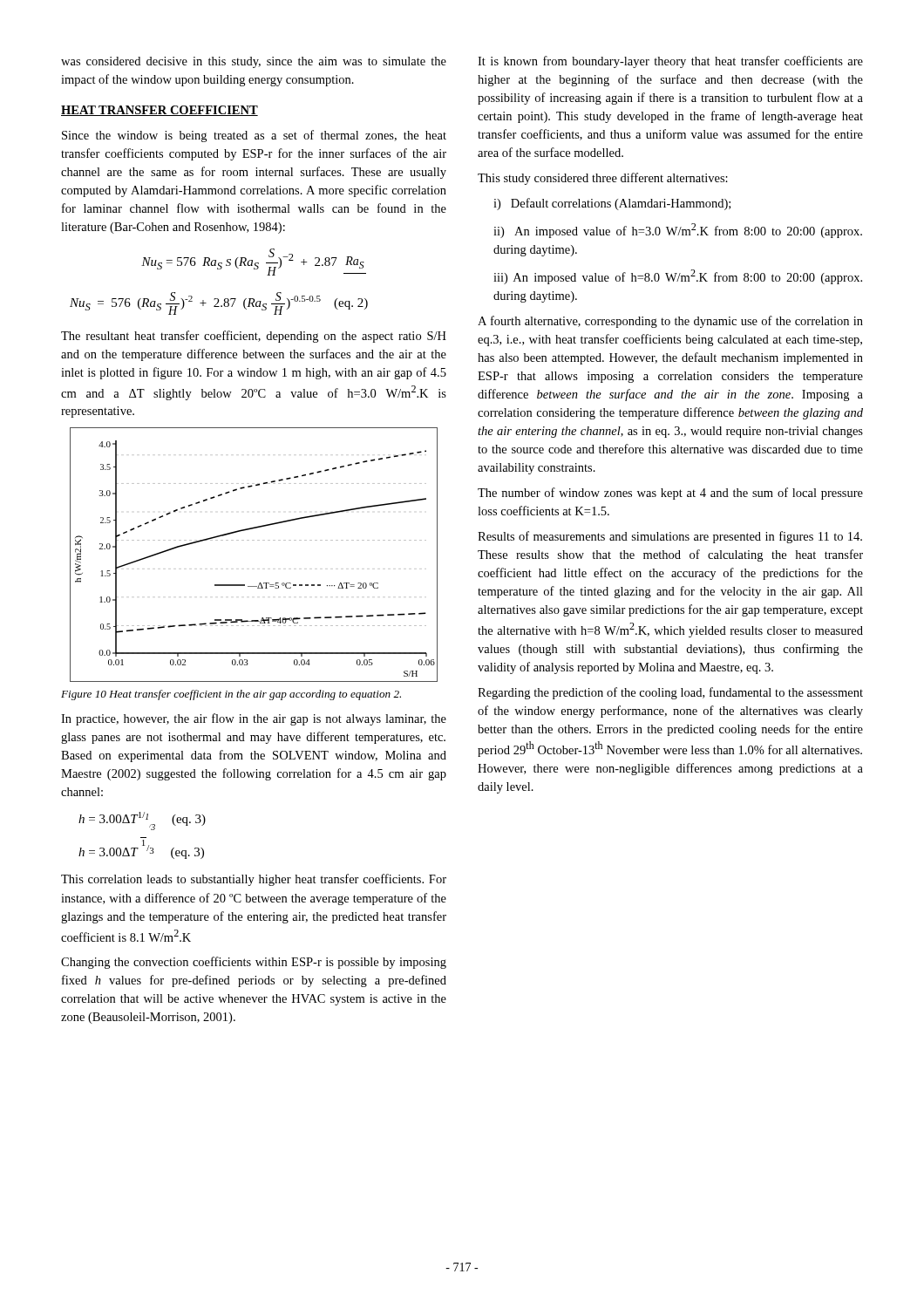Find the block on this page that starts "The number of"
The height and width of the screenshot is (1308, 924).
point(670,502)
